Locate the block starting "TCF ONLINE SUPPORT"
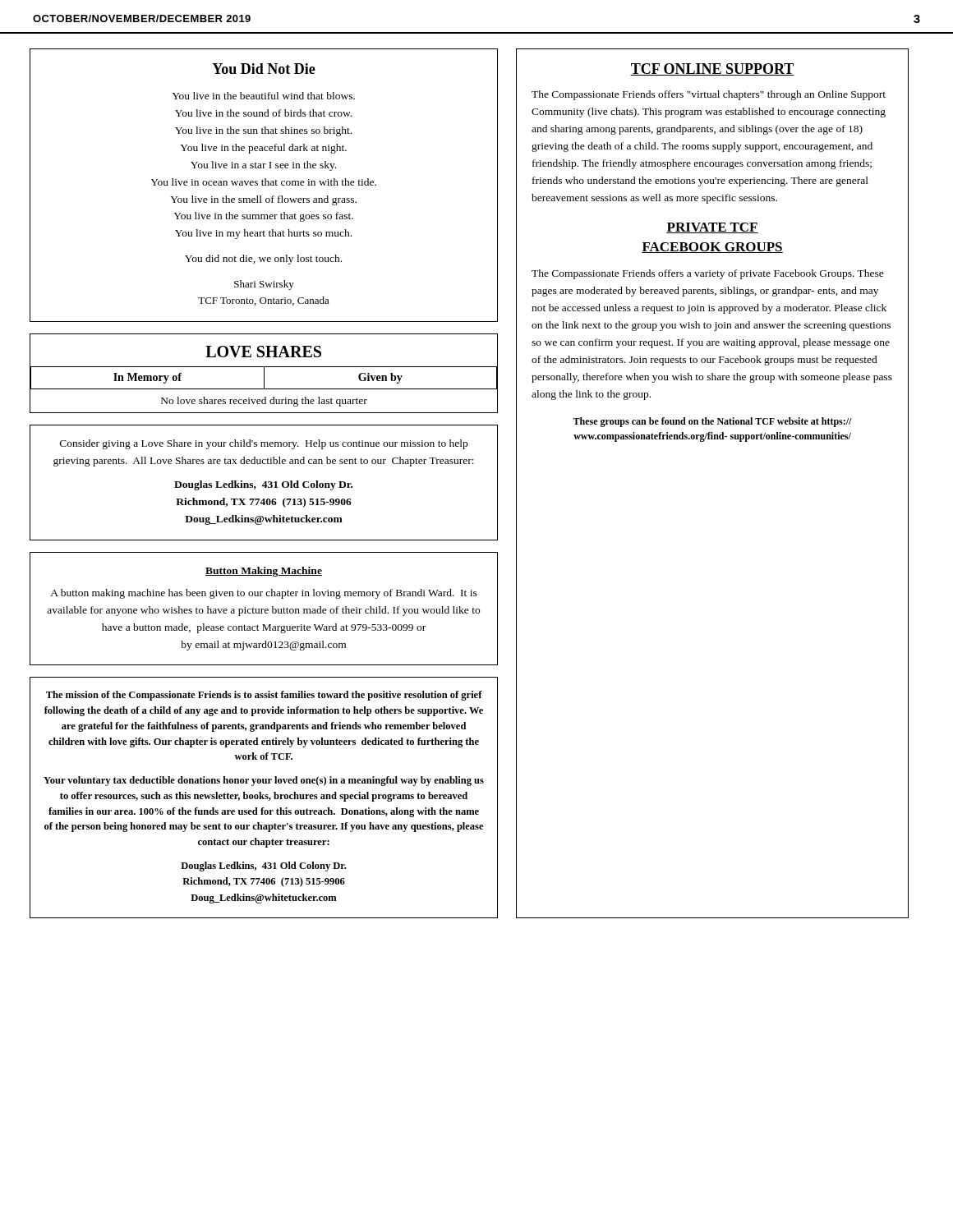Screen dimensions: 1232x953 click(712, 69)
